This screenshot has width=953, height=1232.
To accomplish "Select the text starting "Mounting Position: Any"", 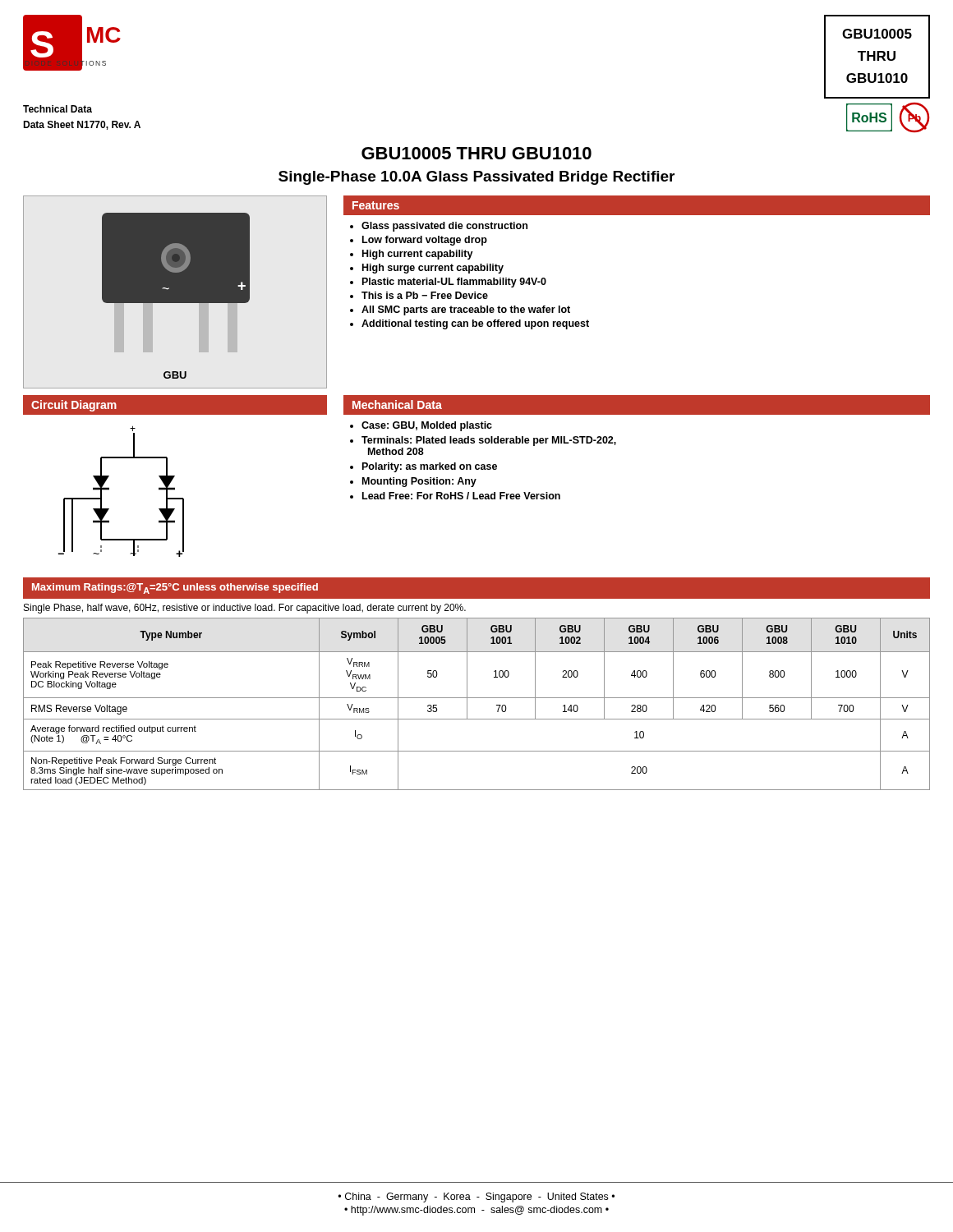I will [419, 481].
